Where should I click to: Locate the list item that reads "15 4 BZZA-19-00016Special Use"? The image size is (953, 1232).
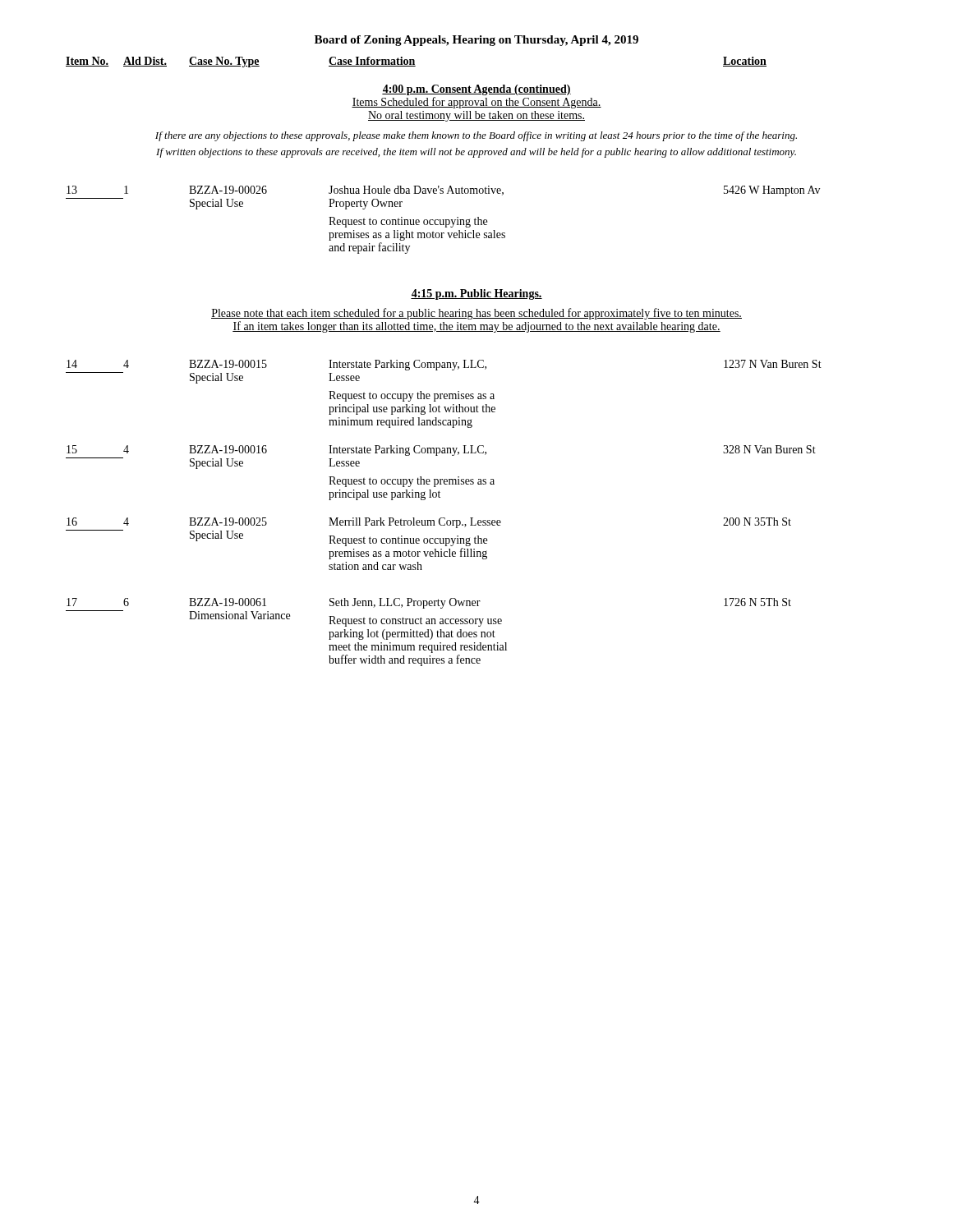click(x=476, y=472)
